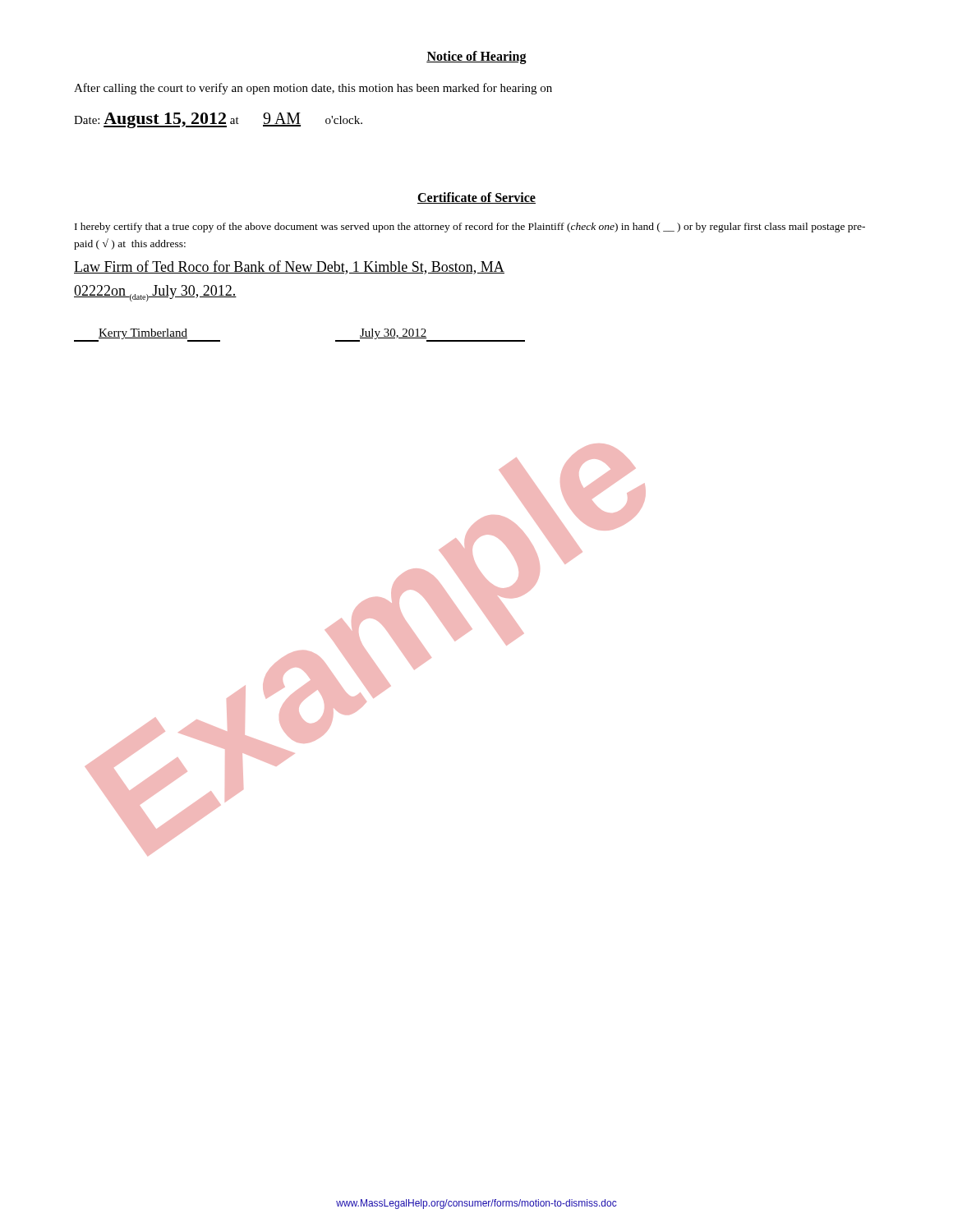Select the block starting "I hereby certify"
953x1232 pixels.
(470, 235)
